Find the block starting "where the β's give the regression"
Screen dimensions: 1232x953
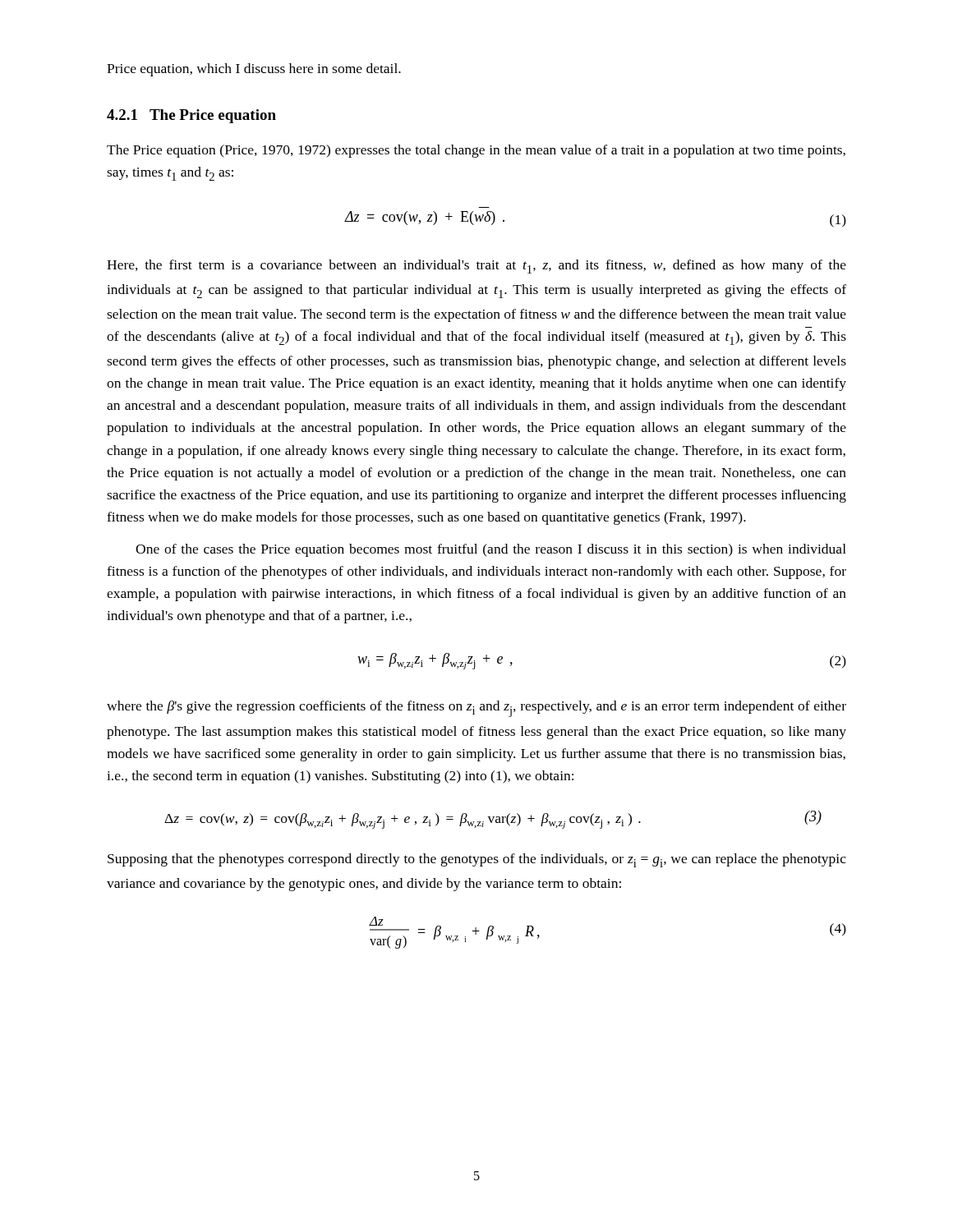pyautogui.click(x=476, y=741)
